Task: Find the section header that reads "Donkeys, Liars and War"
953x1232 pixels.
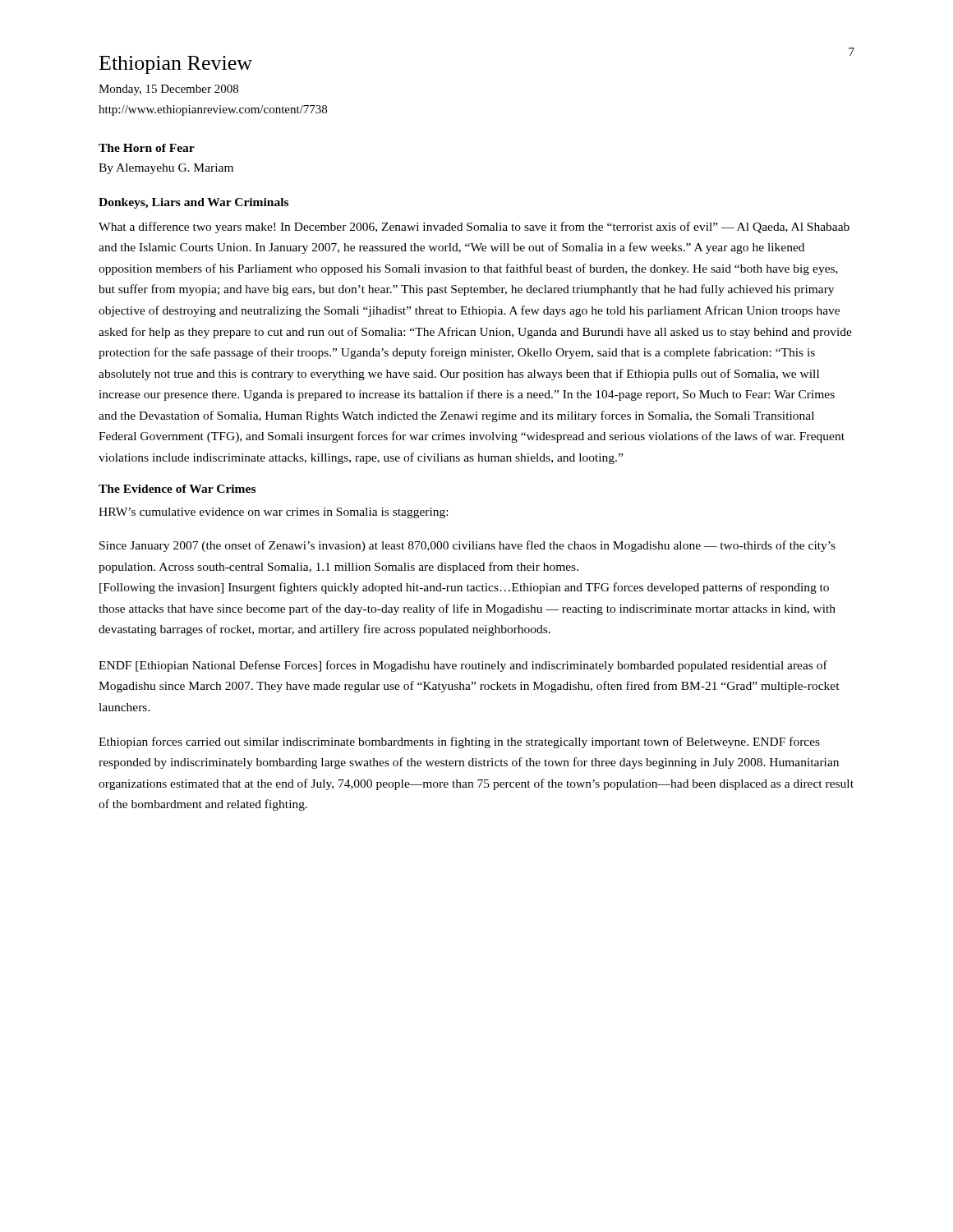Action: (193, 203)
